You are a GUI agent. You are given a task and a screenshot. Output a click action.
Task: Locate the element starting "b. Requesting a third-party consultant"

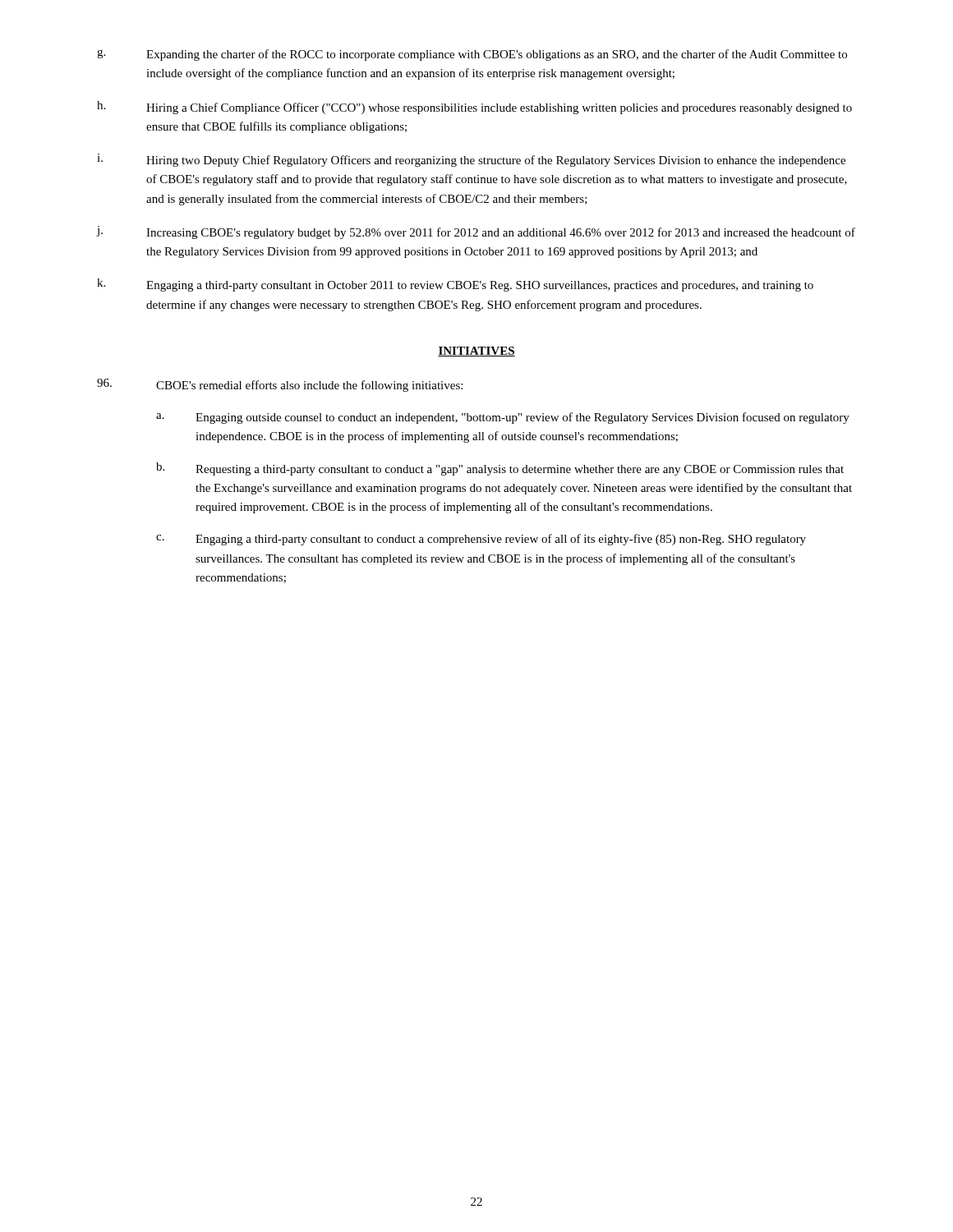[x=506, y=488]
